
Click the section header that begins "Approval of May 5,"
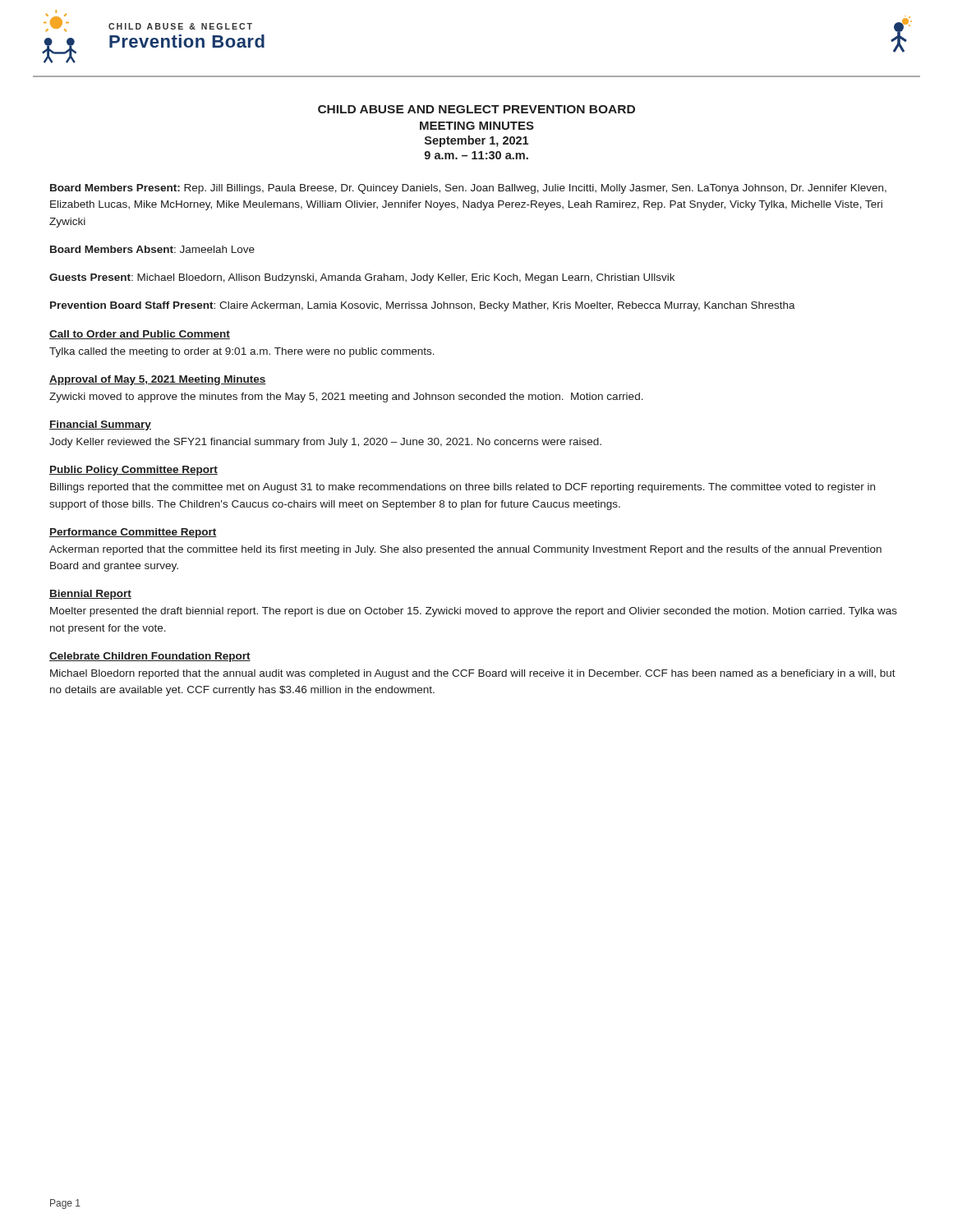[x=158, y=380]
